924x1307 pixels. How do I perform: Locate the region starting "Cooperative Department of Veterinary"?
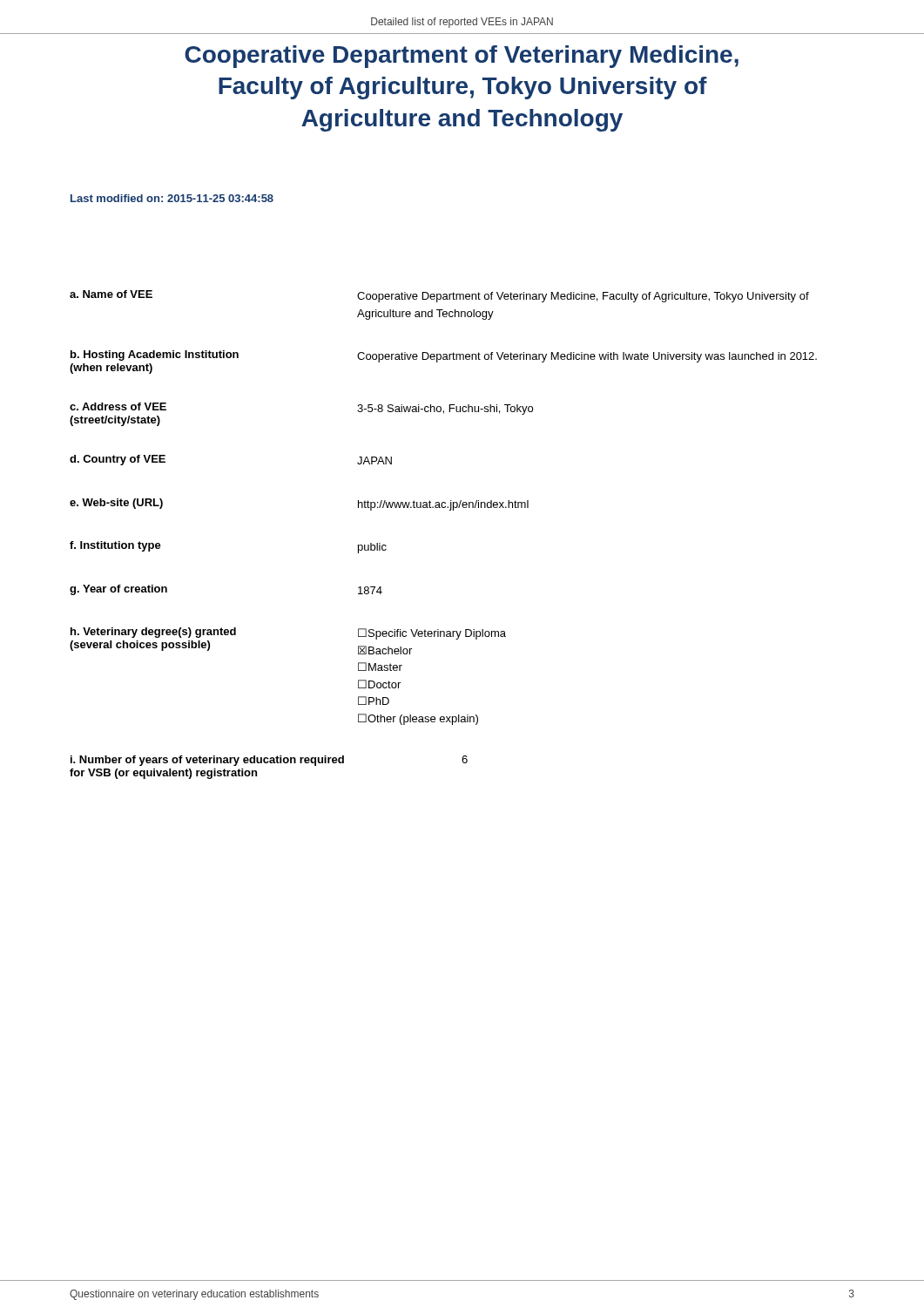(462, 87)
